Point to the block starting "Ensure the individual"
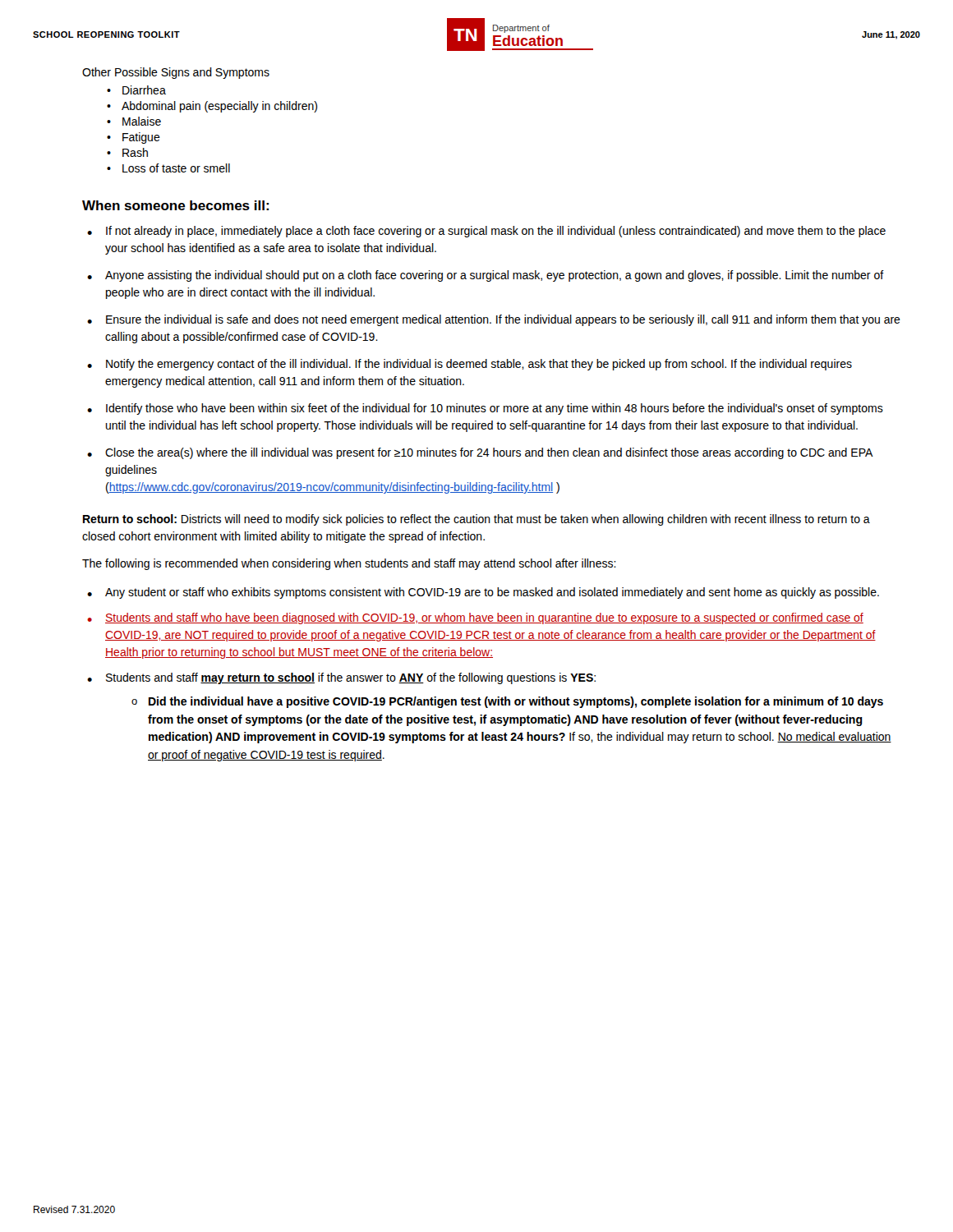Image resolution: width=953 pixels, height=1232 pixels. tap(503, 328)
